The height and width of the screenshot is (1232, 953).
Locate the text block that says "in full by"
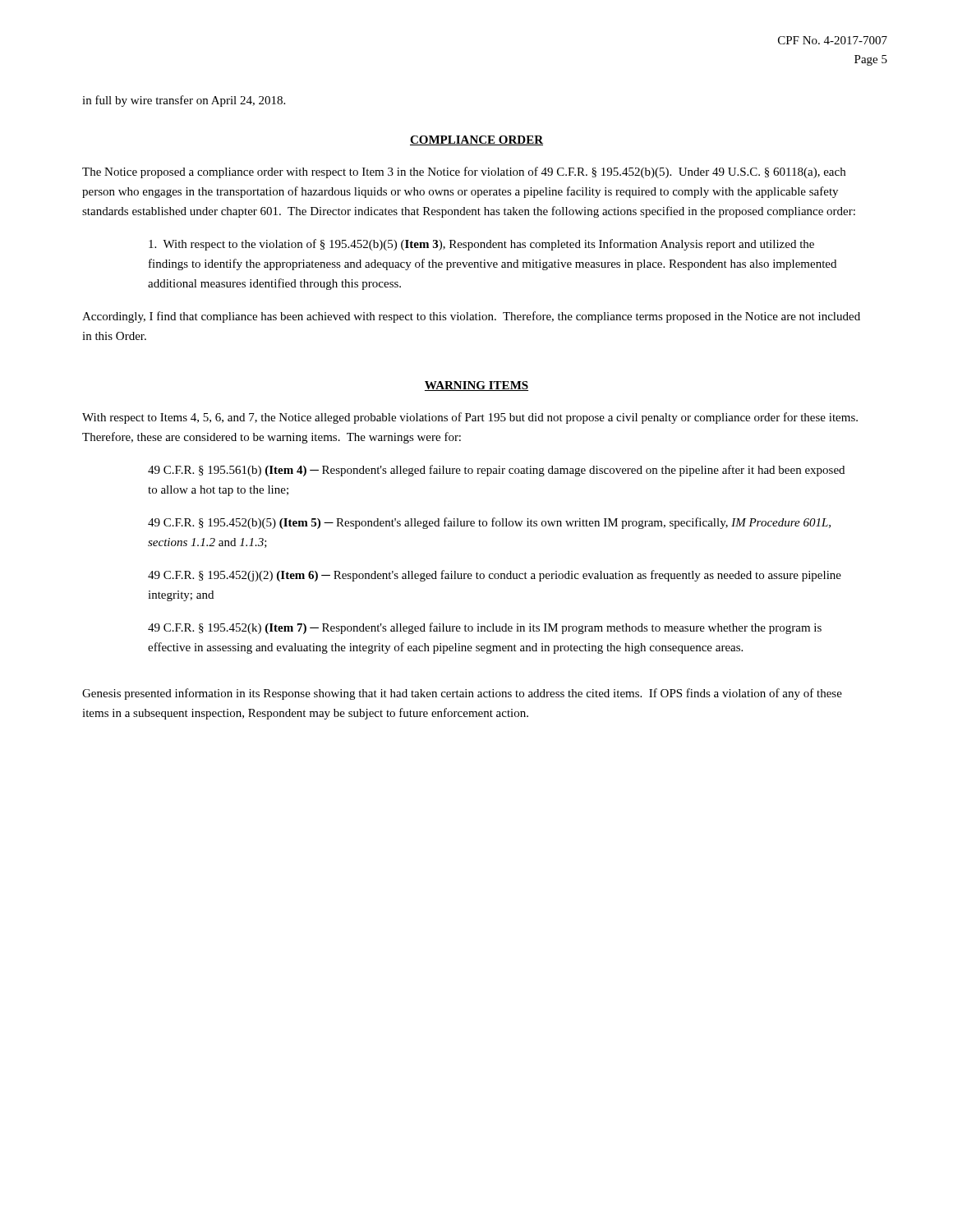(184, 100)
